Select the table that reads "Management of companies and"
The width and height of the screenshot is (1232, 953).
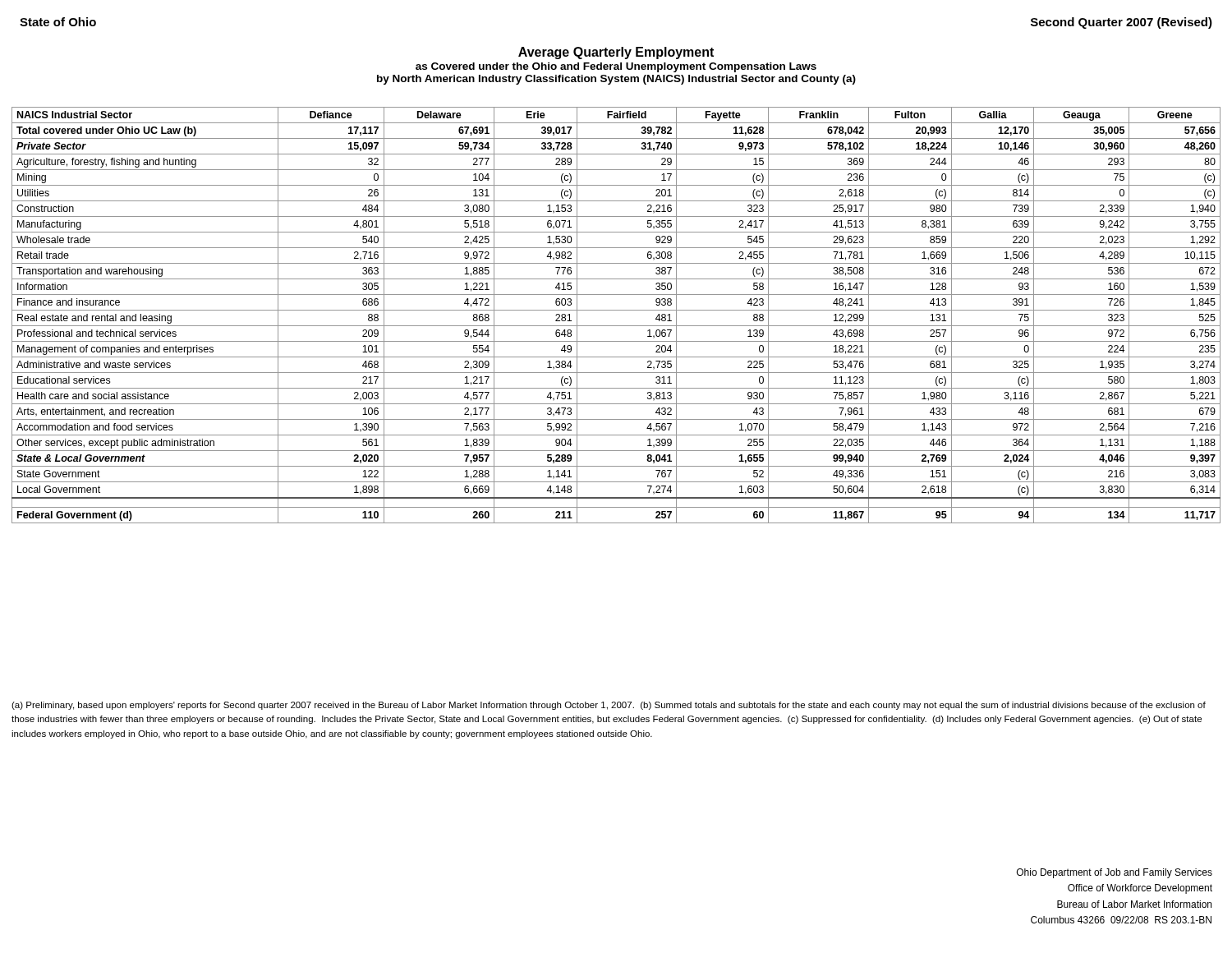[x=616, y=315]
